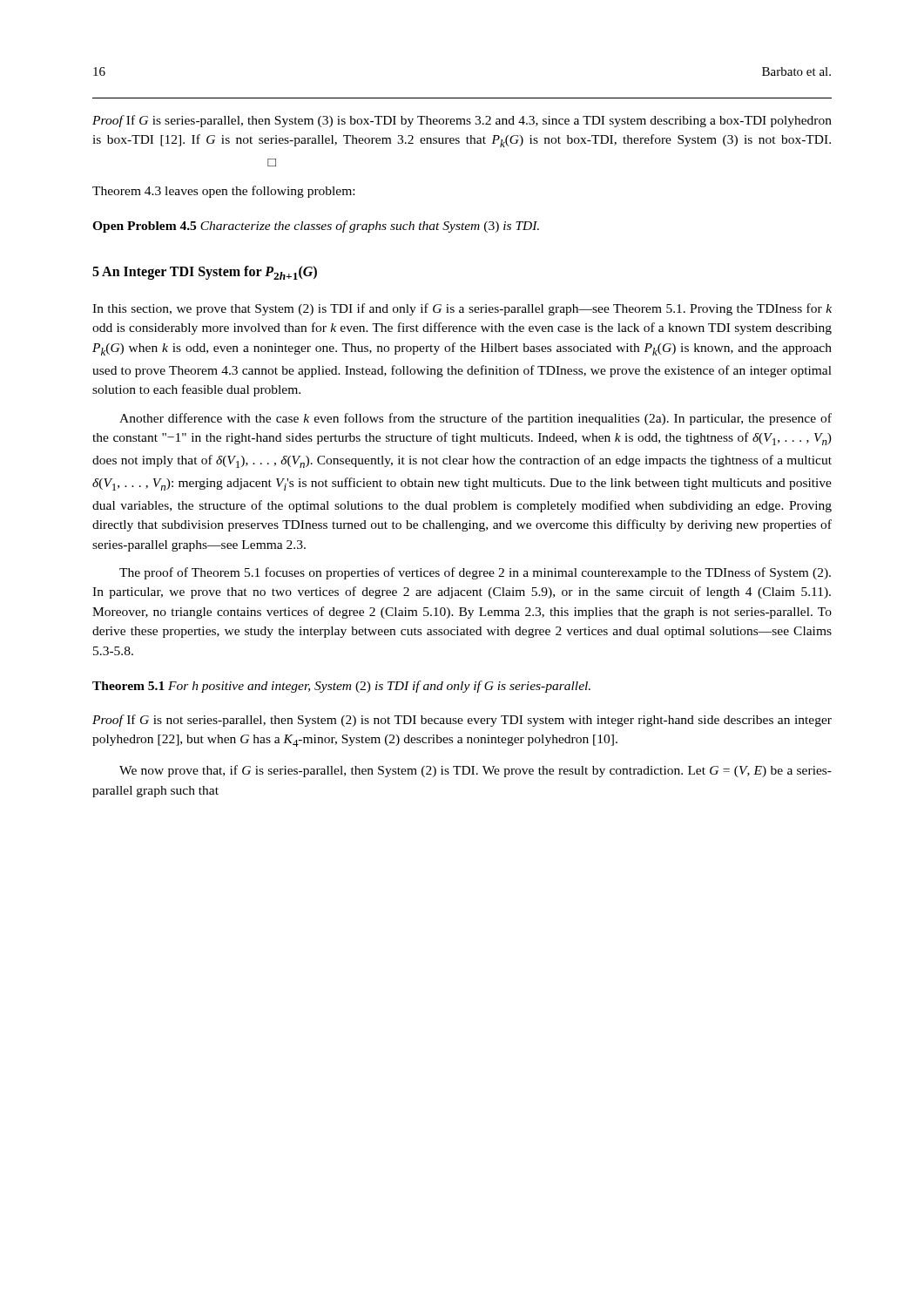The width and height of the screenshot is (924, 1307).
Task: Locate the block of text that opens with "Proof If G is not series-parallel,"
Action: pyautogui.click(x=462, y=755)
